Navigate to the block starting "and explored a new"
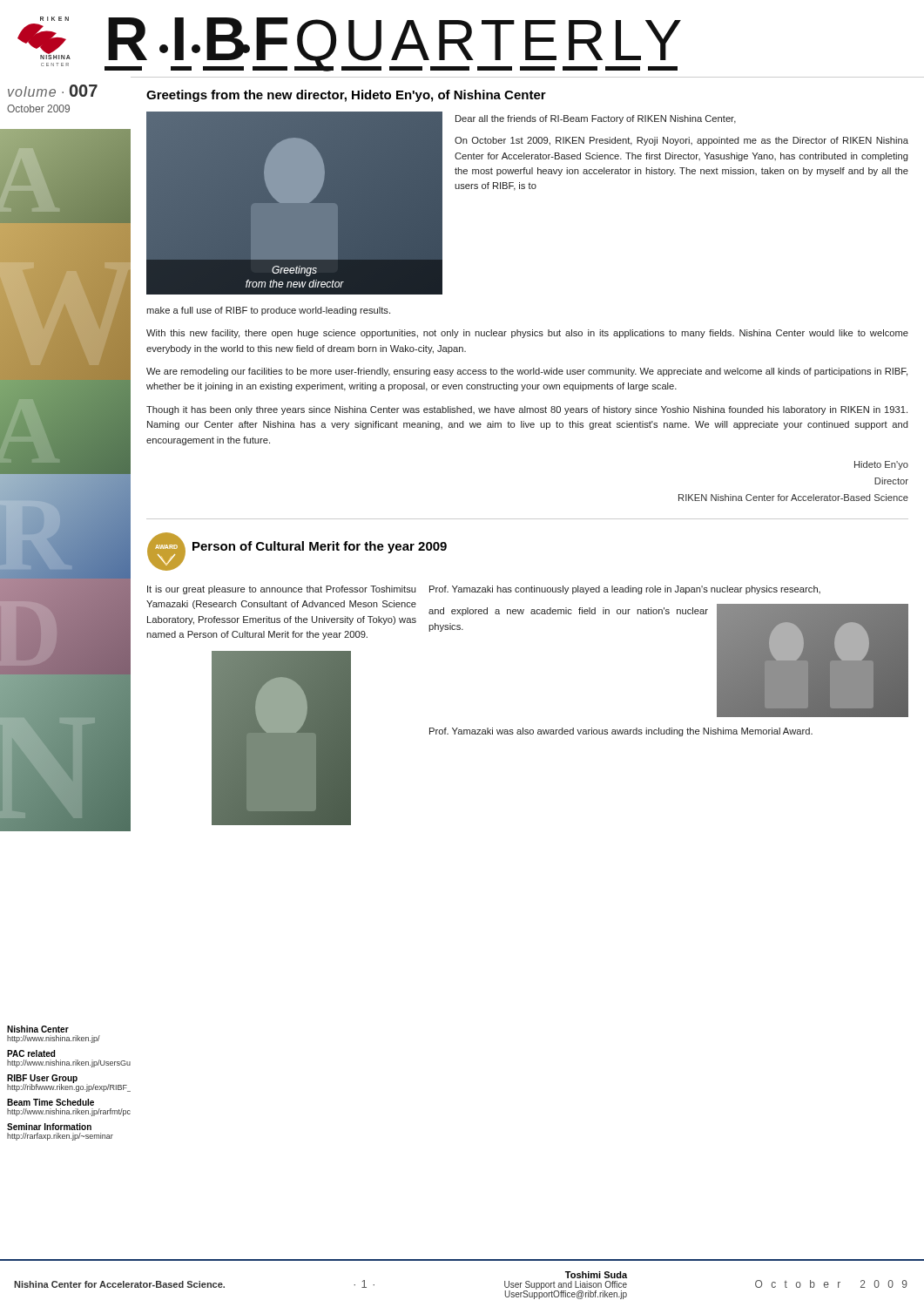The width and height of the screenshot is (924, 1307). click(x=568, y=619)
